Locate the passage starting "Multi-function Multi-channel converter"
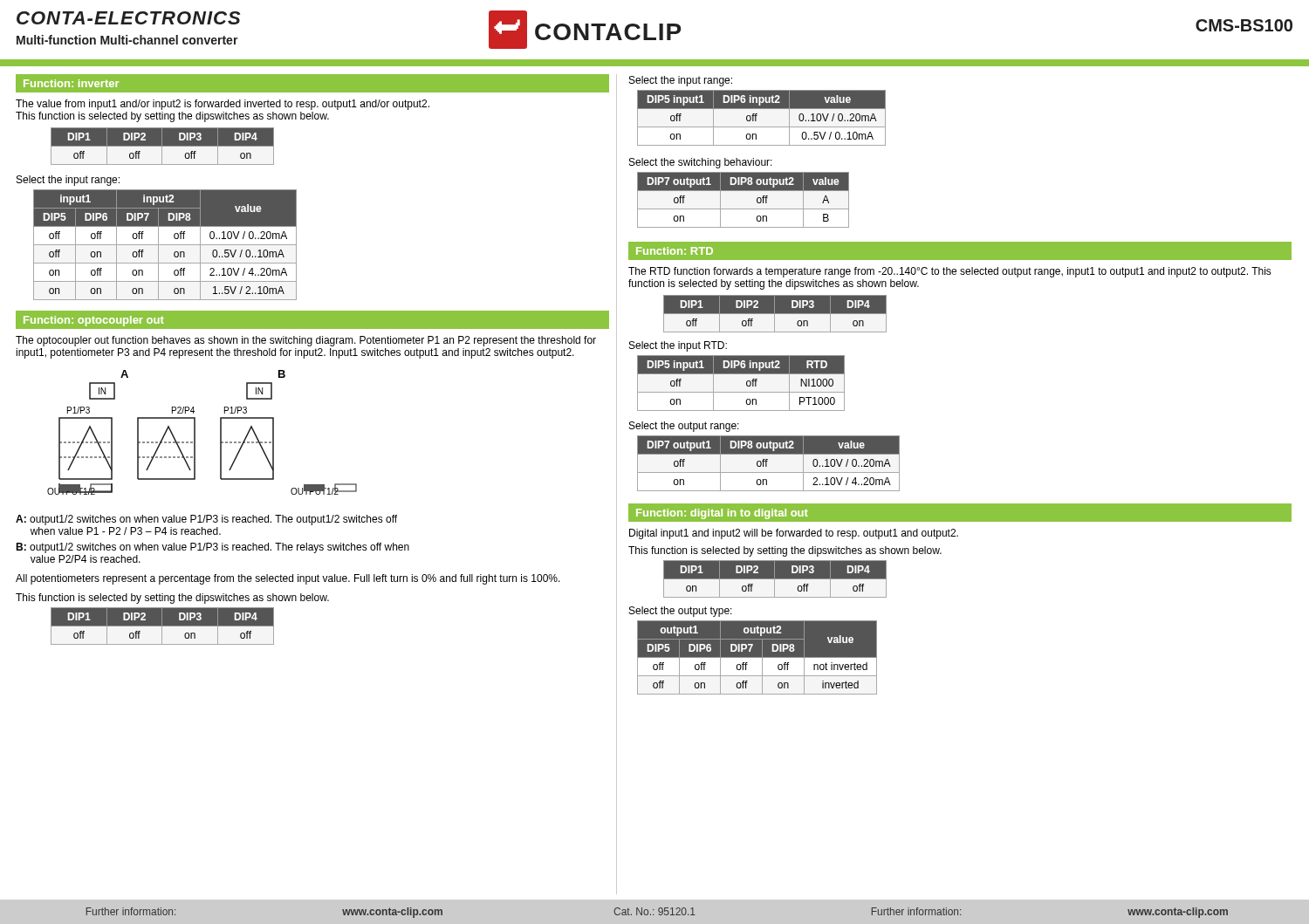 coord(127,40)
